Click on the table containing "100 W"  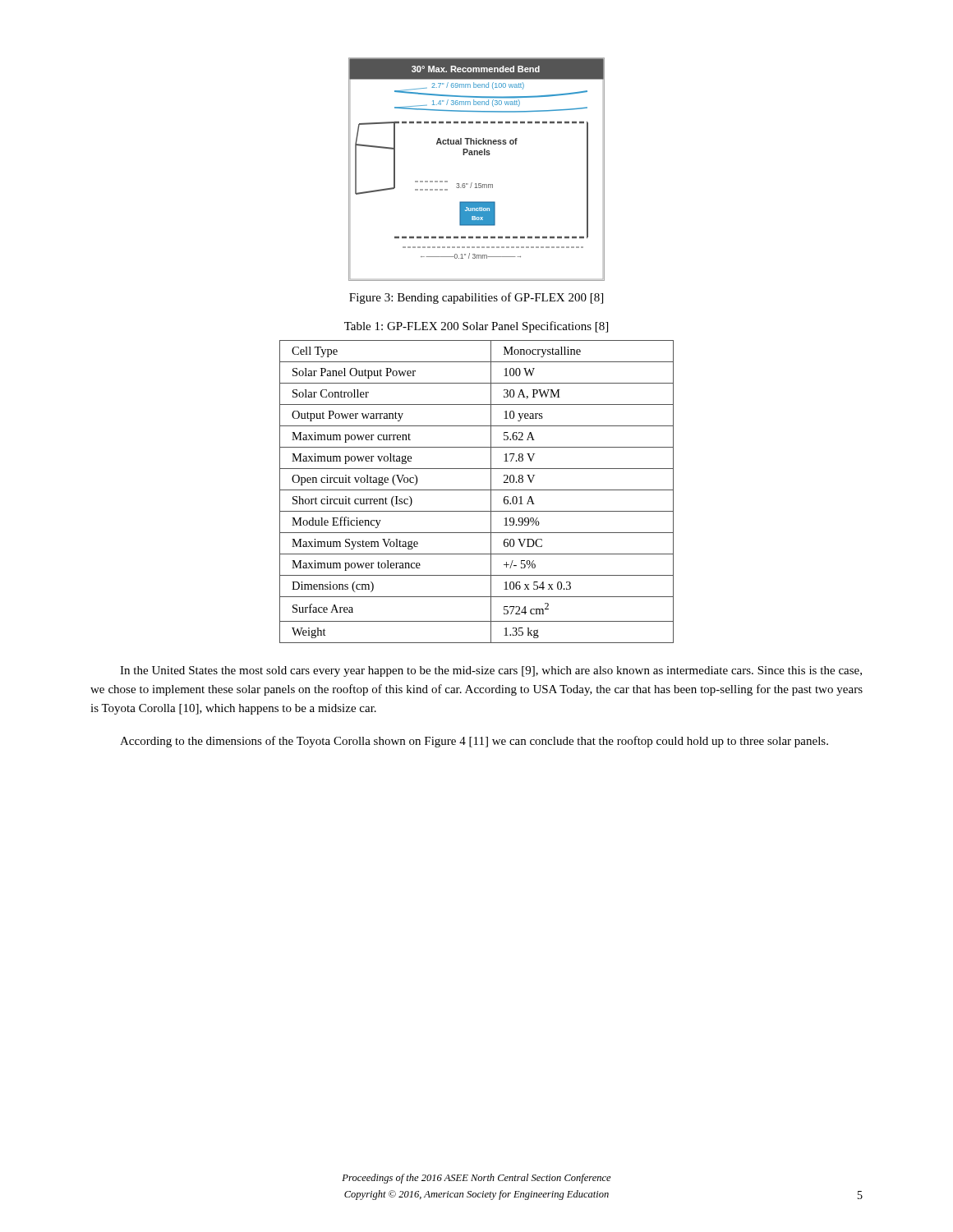click(x=476, y=492)
